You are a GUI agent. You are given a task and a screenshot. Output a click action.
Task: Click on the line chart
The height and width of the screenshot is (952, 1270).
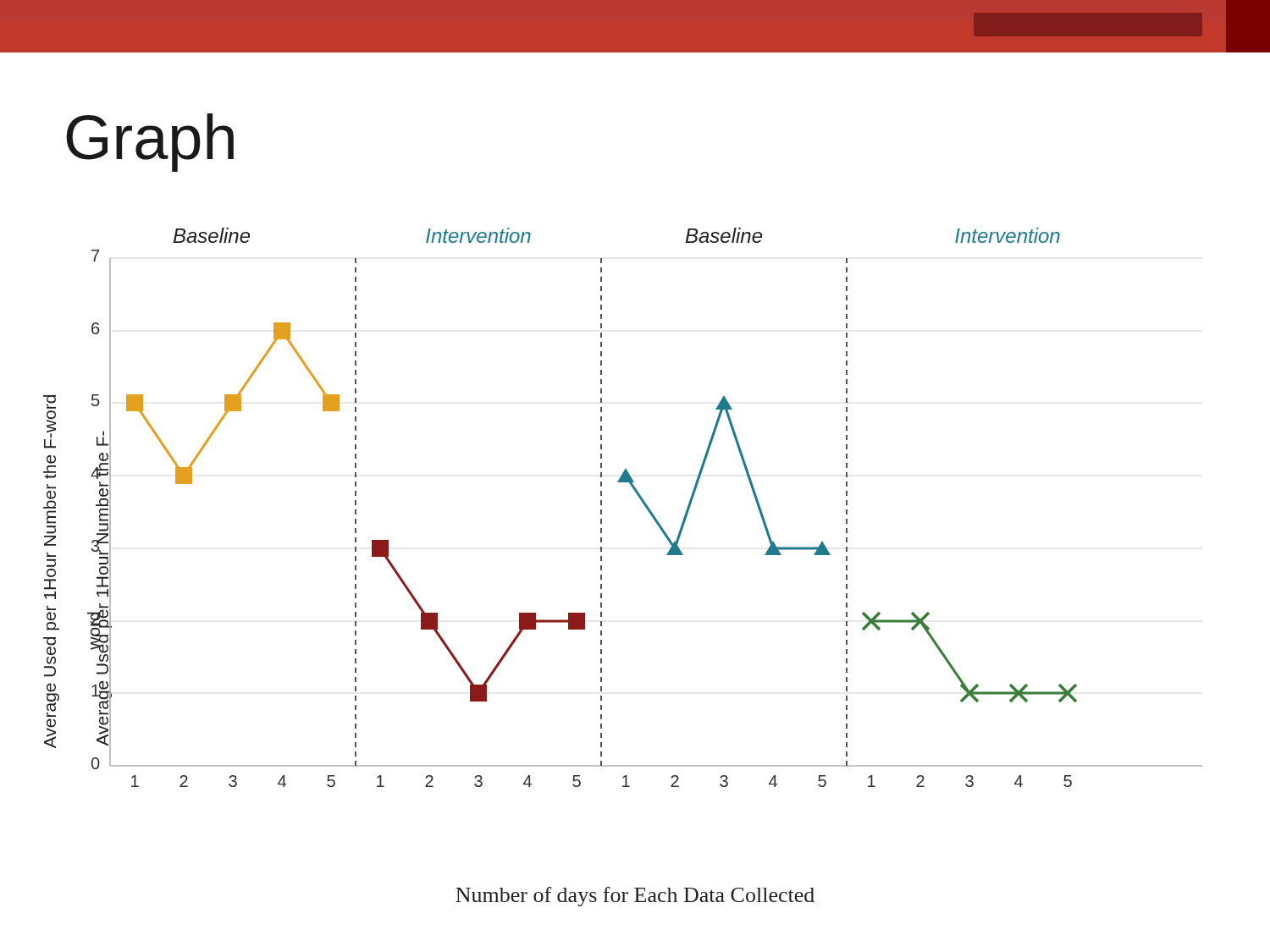pos(644,546)
